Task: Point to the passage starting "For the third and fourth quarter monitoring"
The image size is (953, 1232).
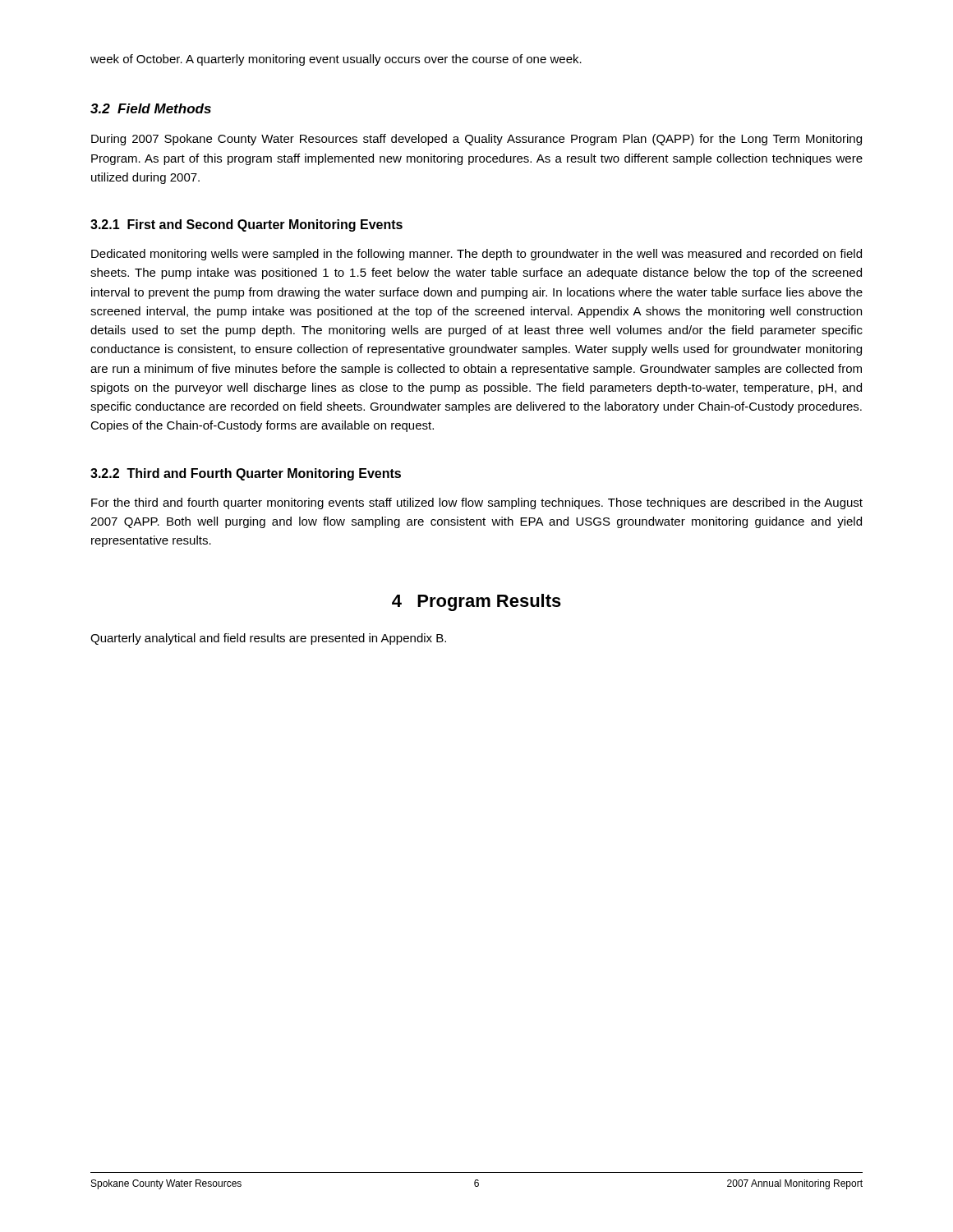Action: (x=476, y=521)
